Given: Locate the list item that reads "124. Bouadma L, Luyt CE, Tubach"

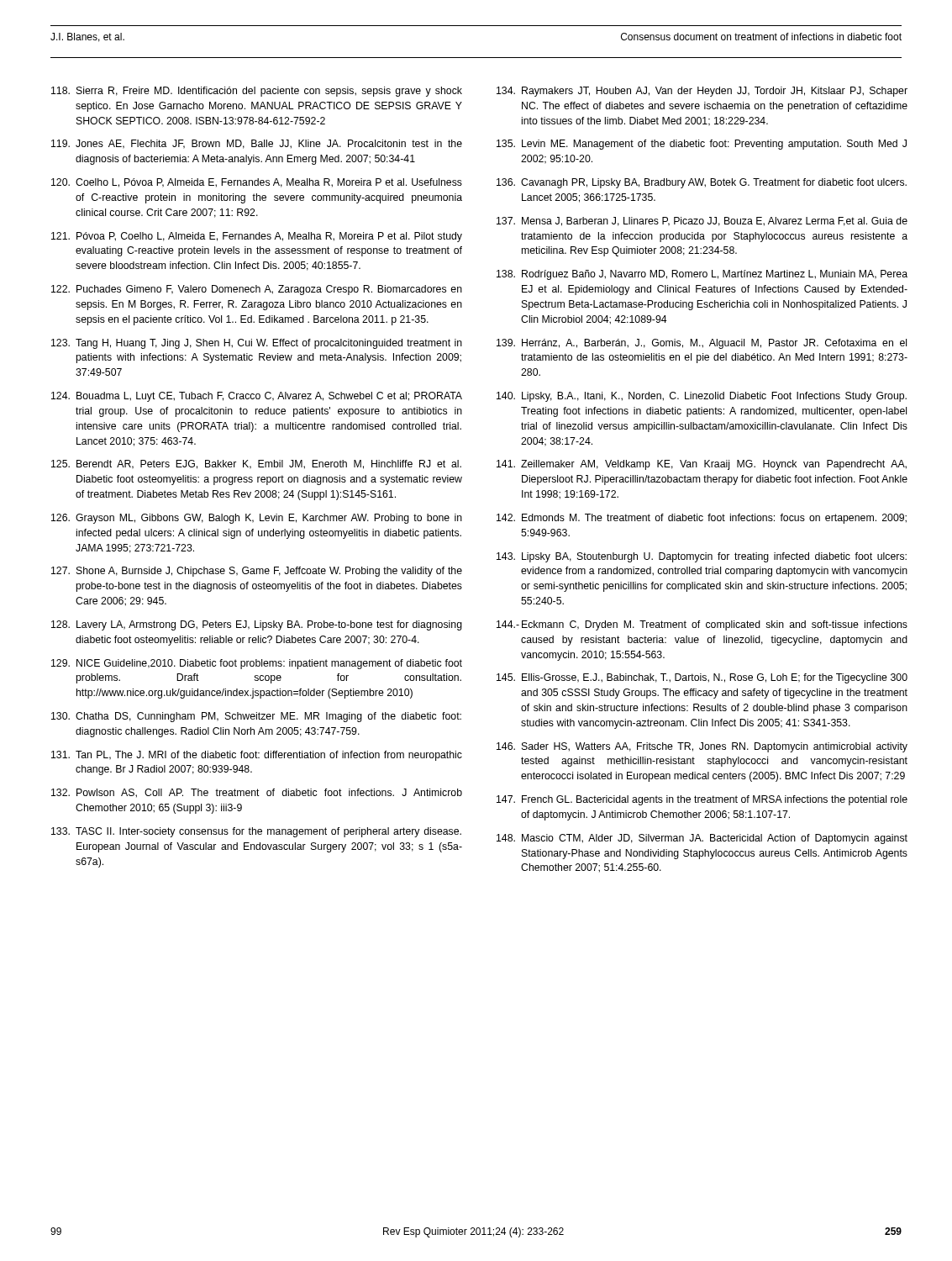Looking at the screenshot, I should pyautogui.click(x=256, y=419).
